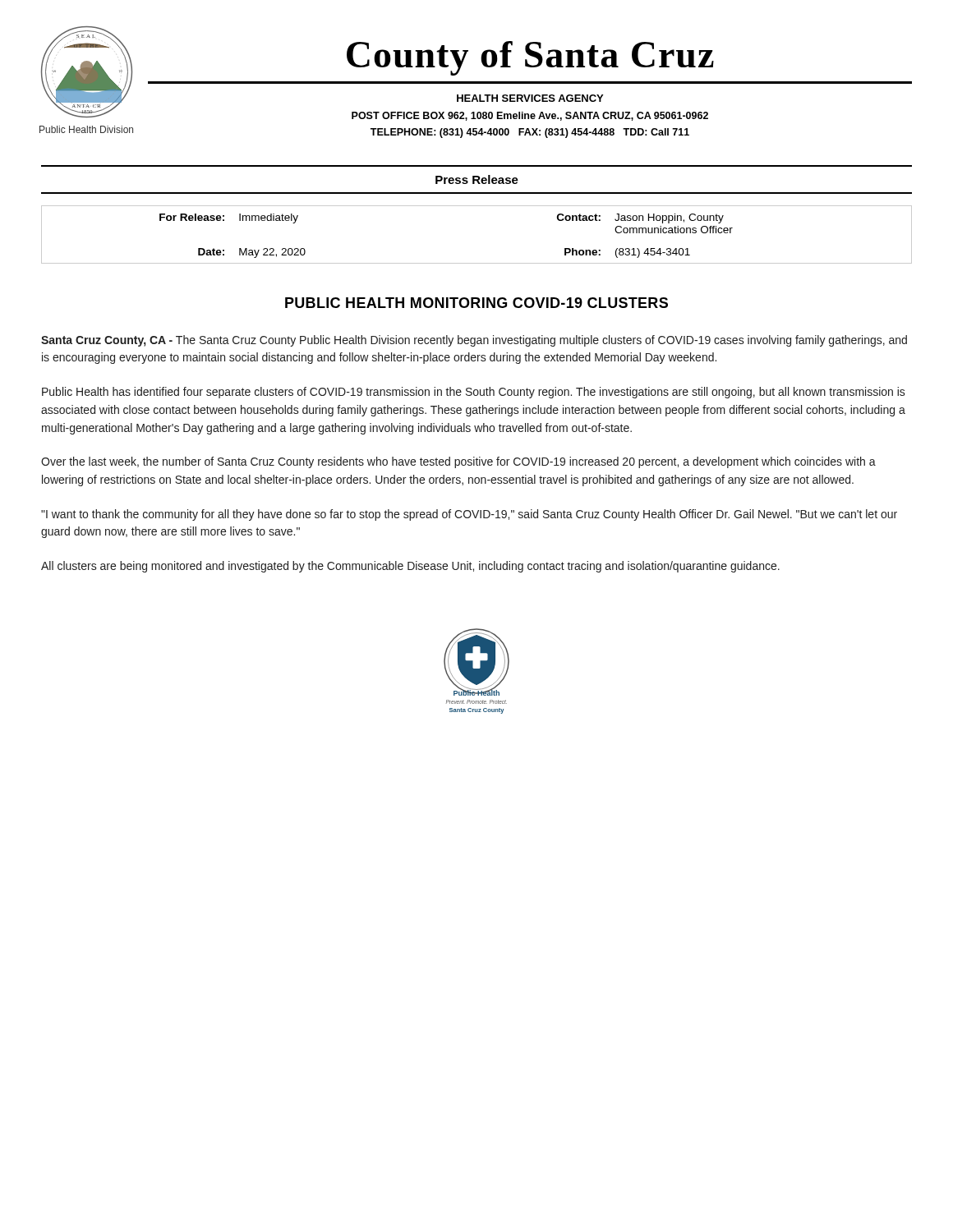The image size is (953, 1232).
Task: Select the table that reads "Jason Hoppin, County"
Action: coord(476,234)
